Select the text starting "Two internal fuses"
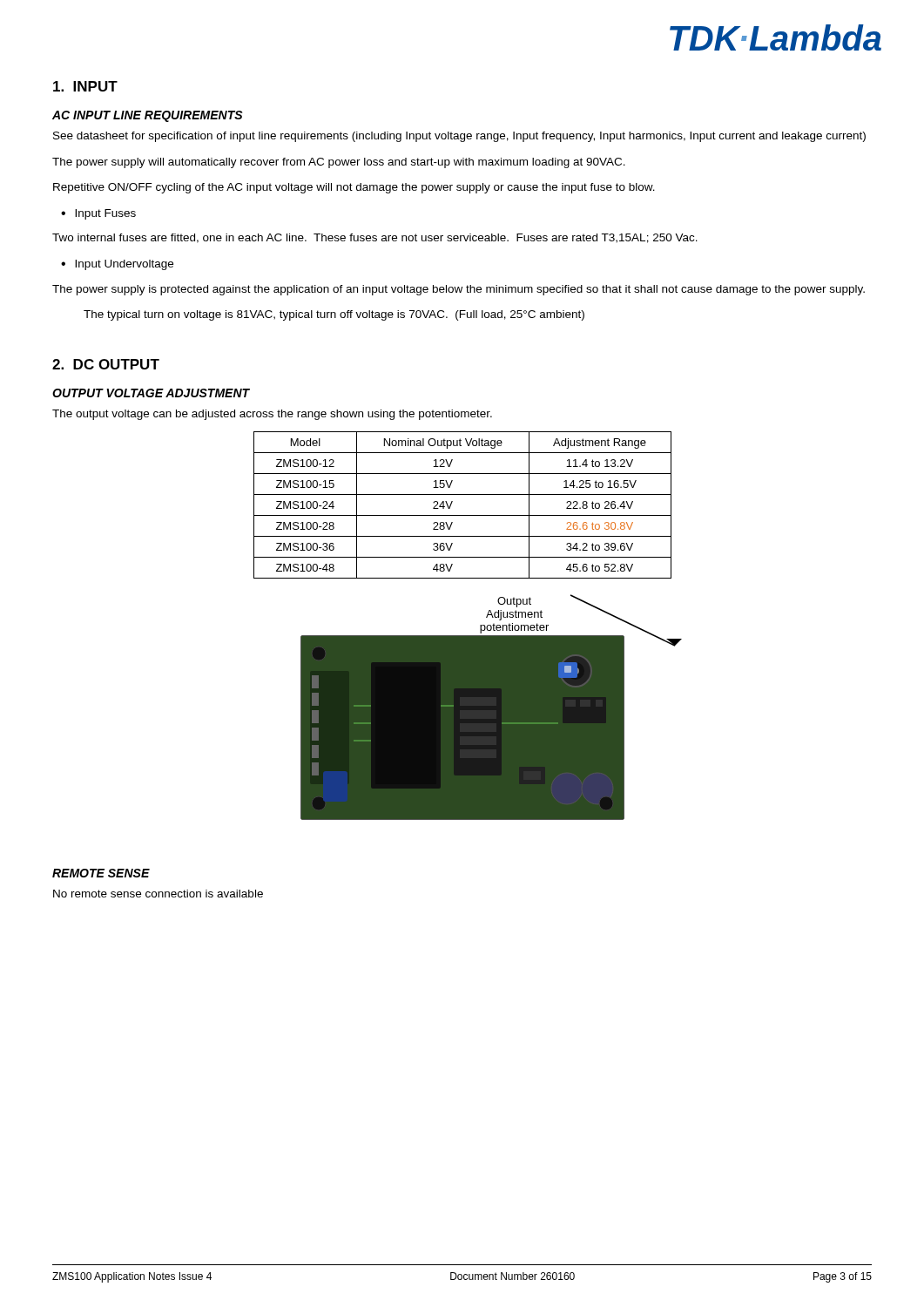924x1307 pixels. 462,238
